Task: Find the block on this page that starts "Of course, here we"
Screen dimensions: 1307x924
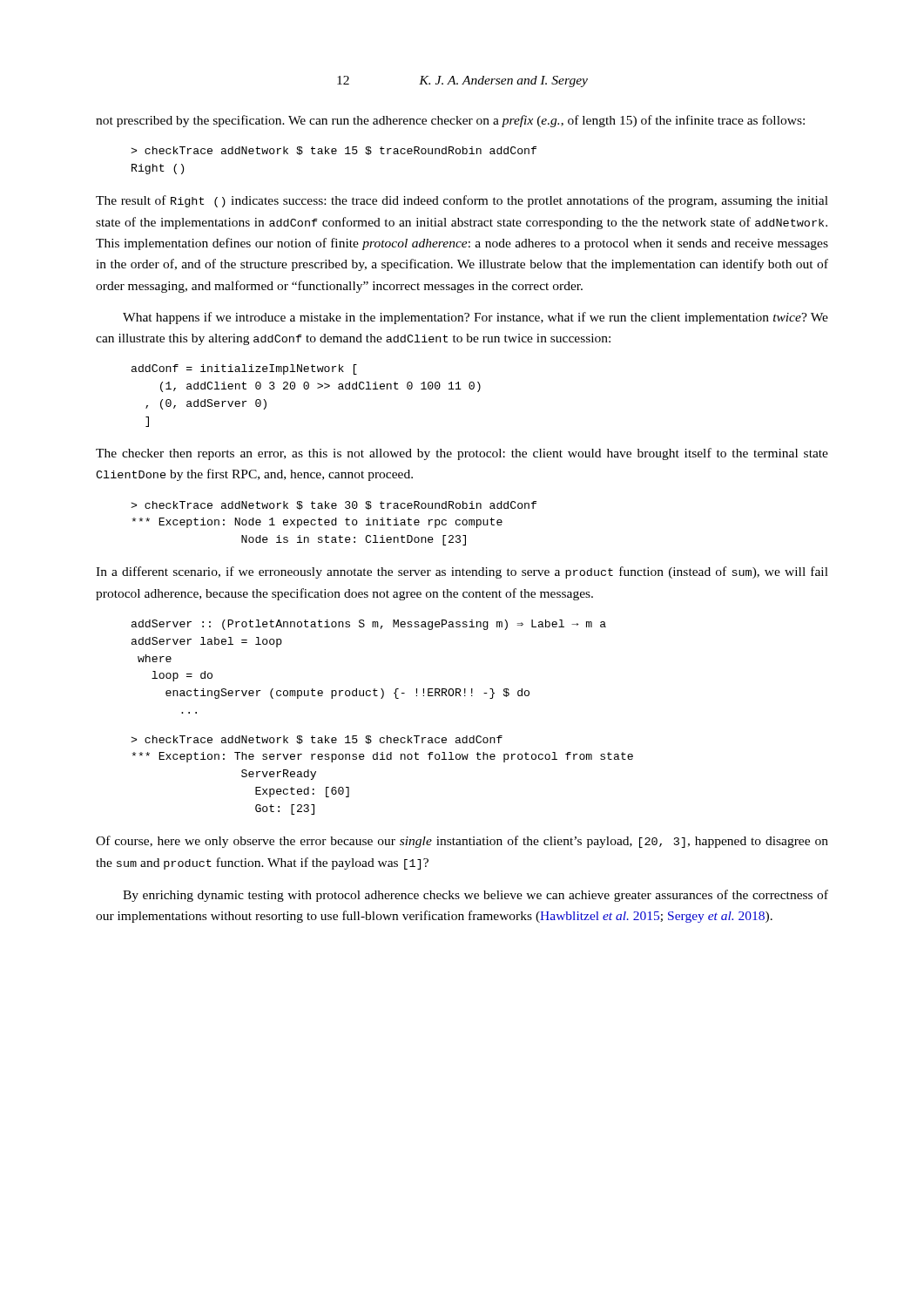Action: (x=462, y=851)
